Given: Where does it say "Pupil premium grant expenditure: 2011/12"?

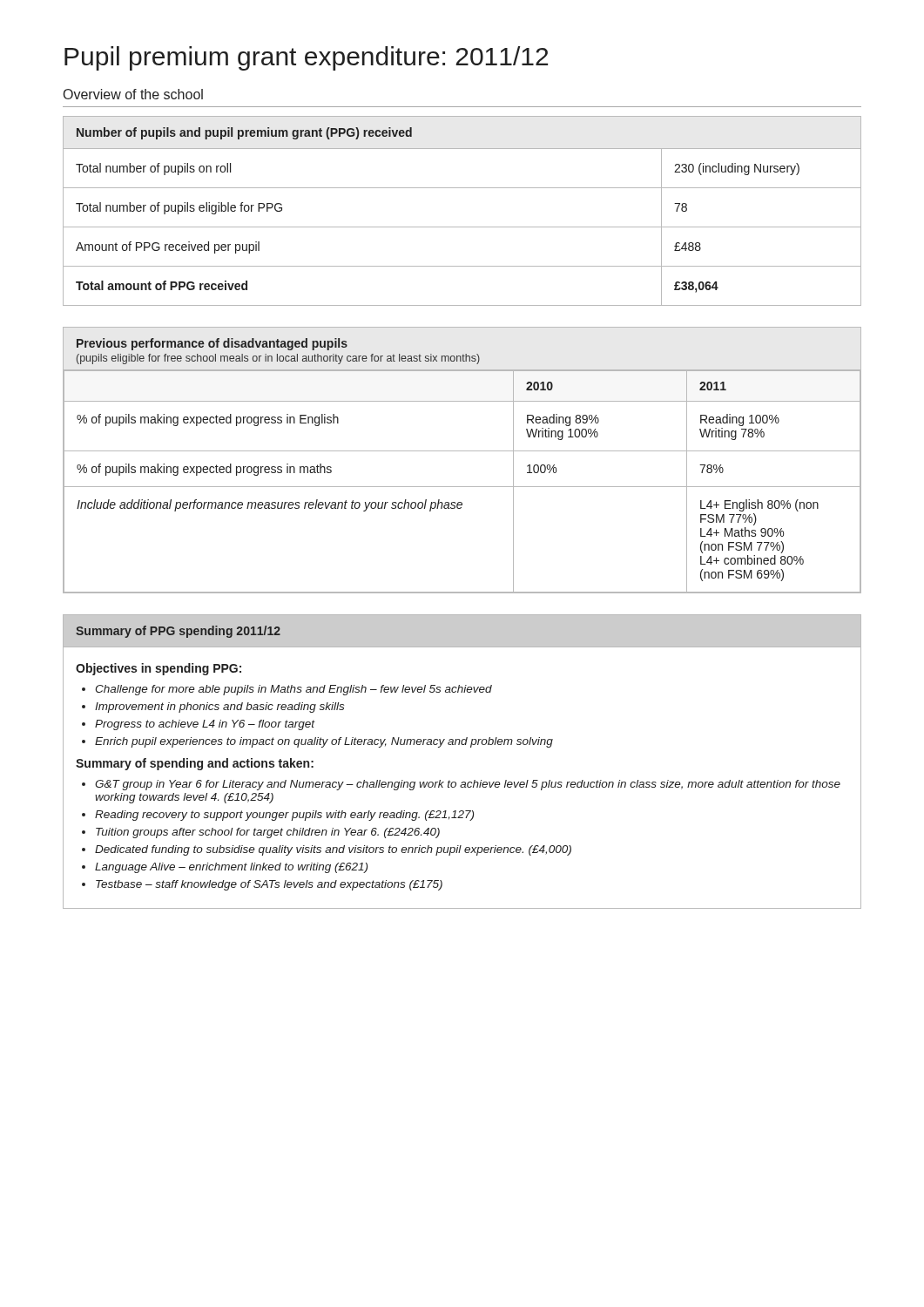Looking at the screenshot, I should [x=462, y=57].
